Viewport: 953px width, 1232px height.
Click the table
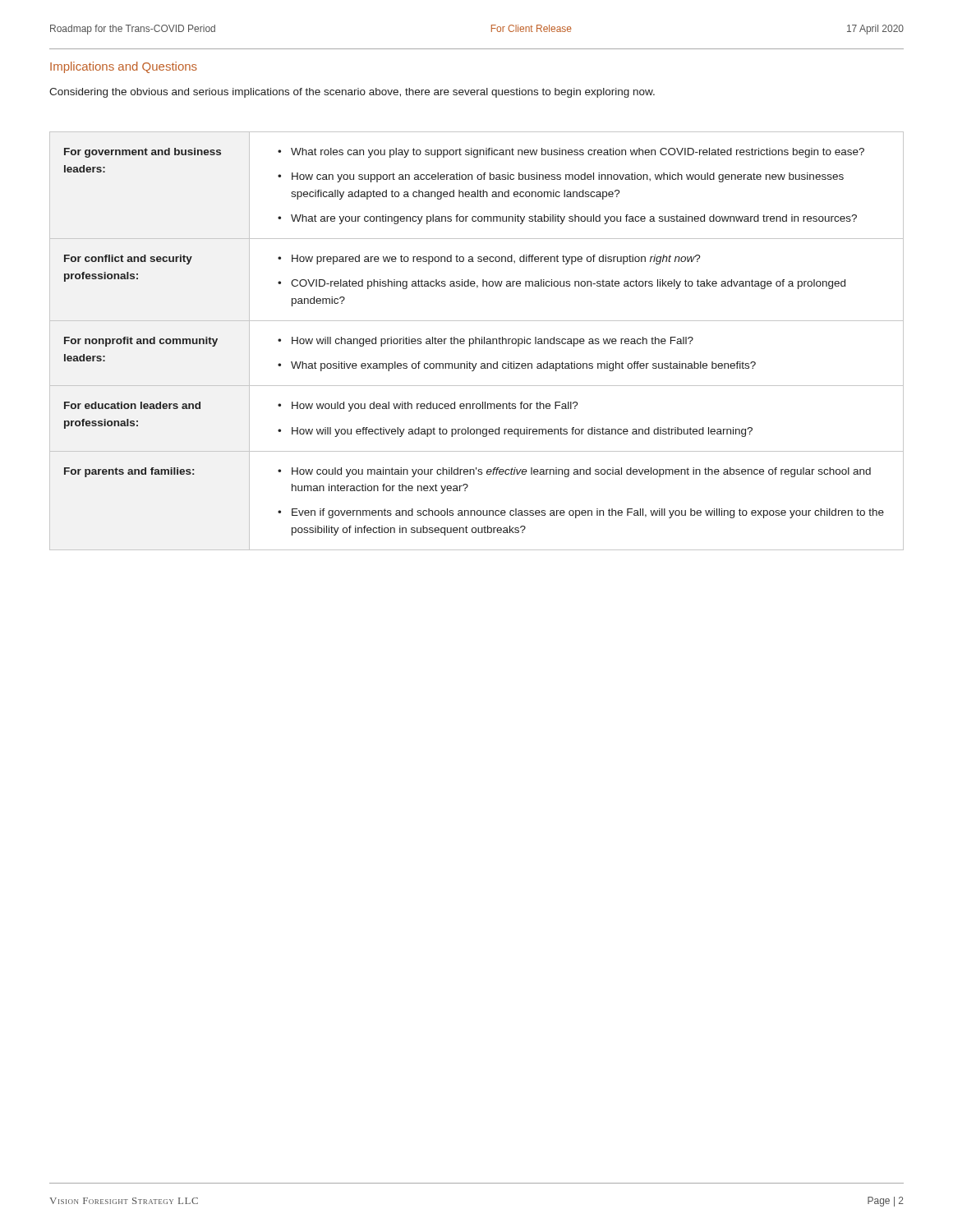coord(476,341)
